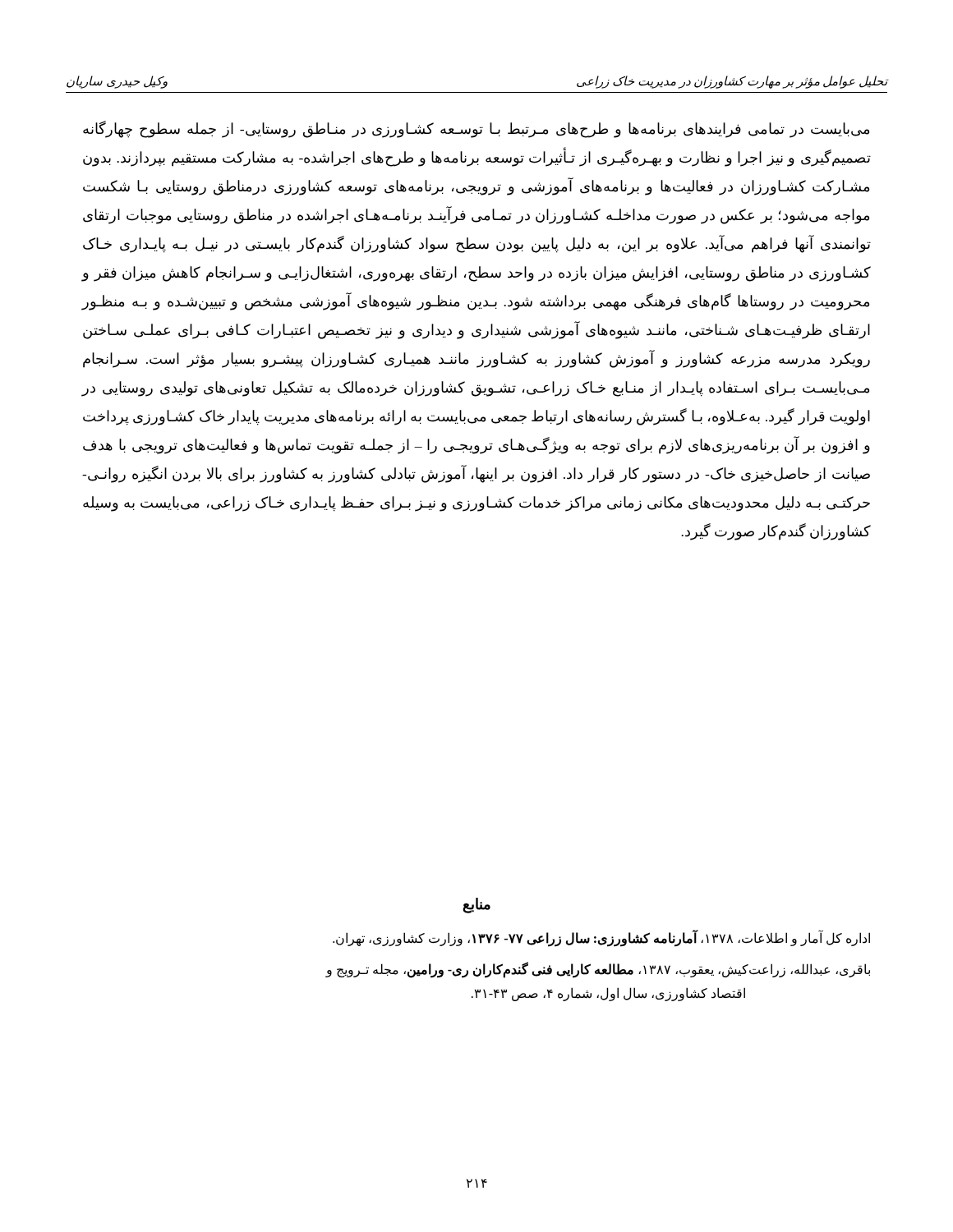
Task: Point to the region starting "می‌بایست در تمامی فرایندهای برنامه‌ها"
Action: coord(476,330)
